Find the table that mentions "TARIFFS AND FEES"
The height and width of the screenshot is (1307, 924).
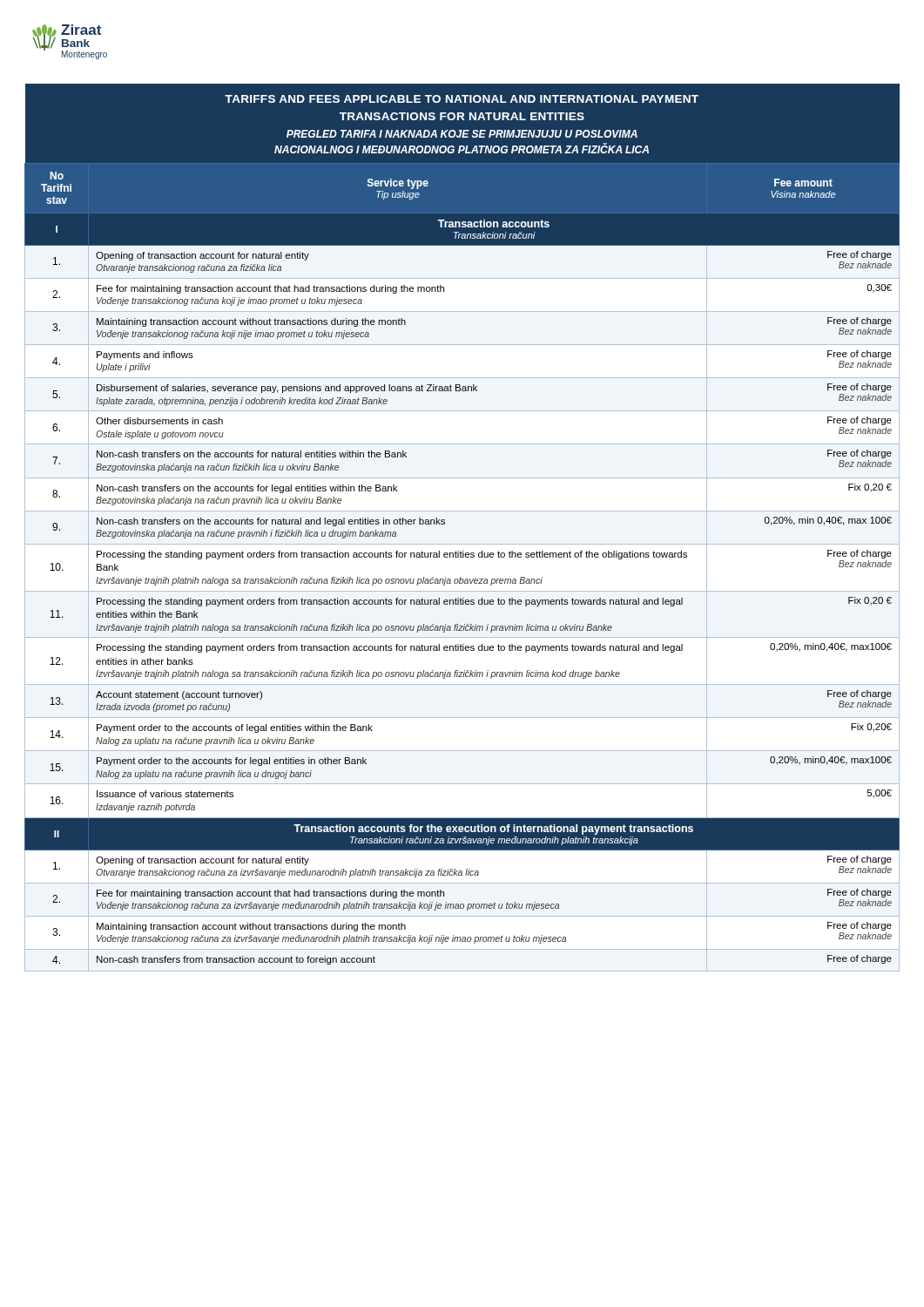click(x=462, y=527)
